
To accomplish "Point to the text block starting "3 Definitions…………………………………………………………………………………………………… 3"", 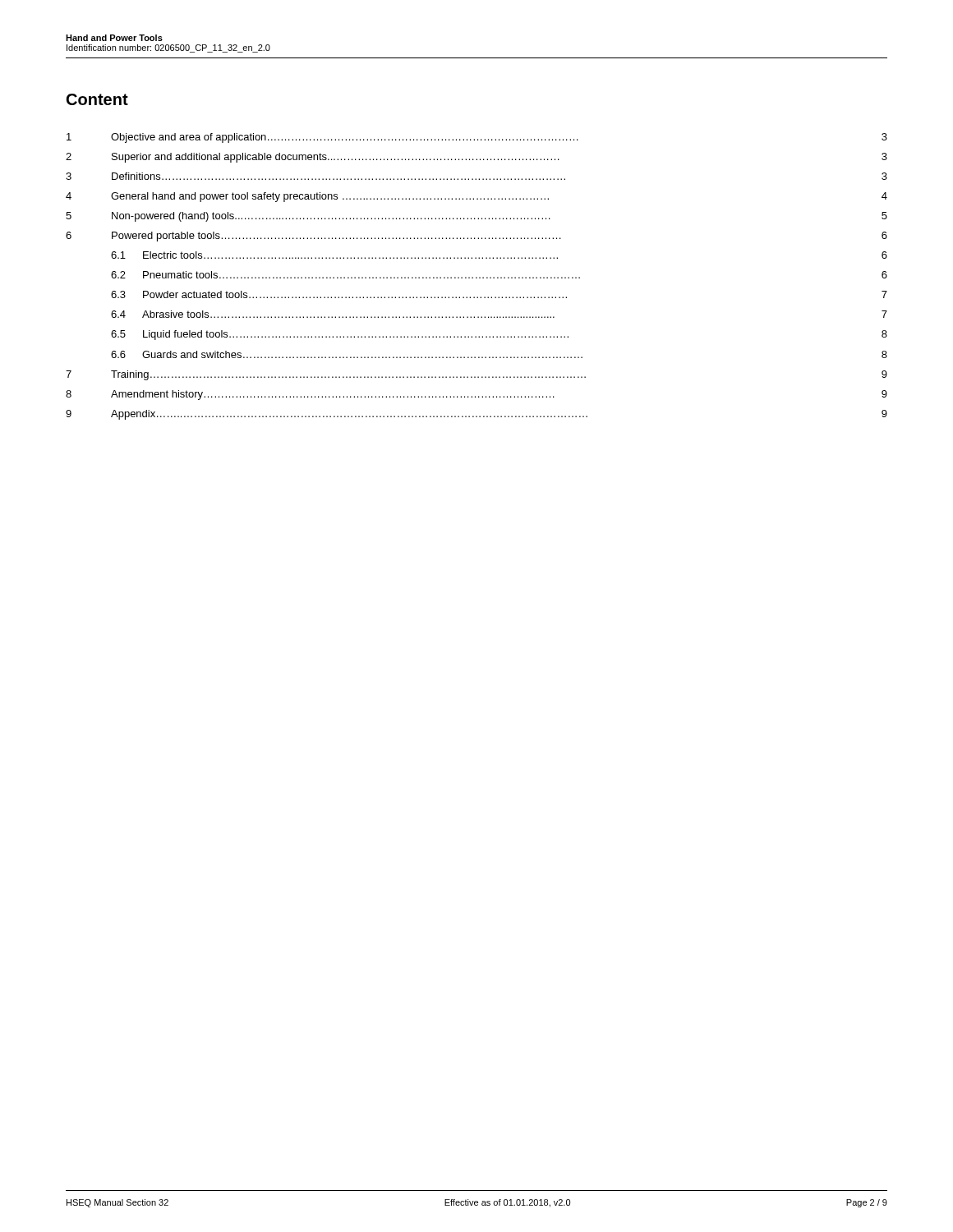I will 476,177.
